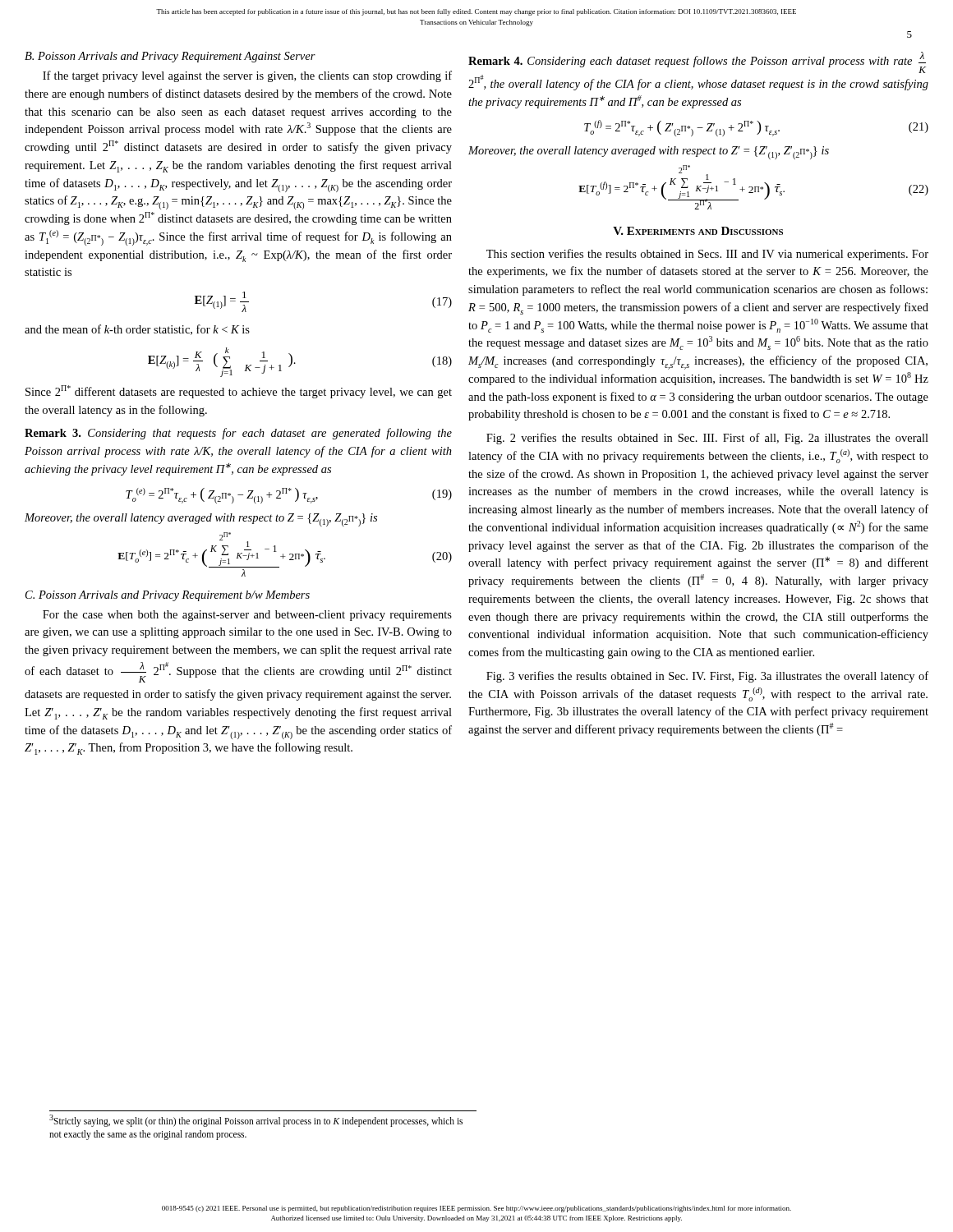The image size is (953, 1232).
Task: Where does it say "C. Poisson Arrivals and Privacy Requirement b/w Members"?
Action: [167, 594]
